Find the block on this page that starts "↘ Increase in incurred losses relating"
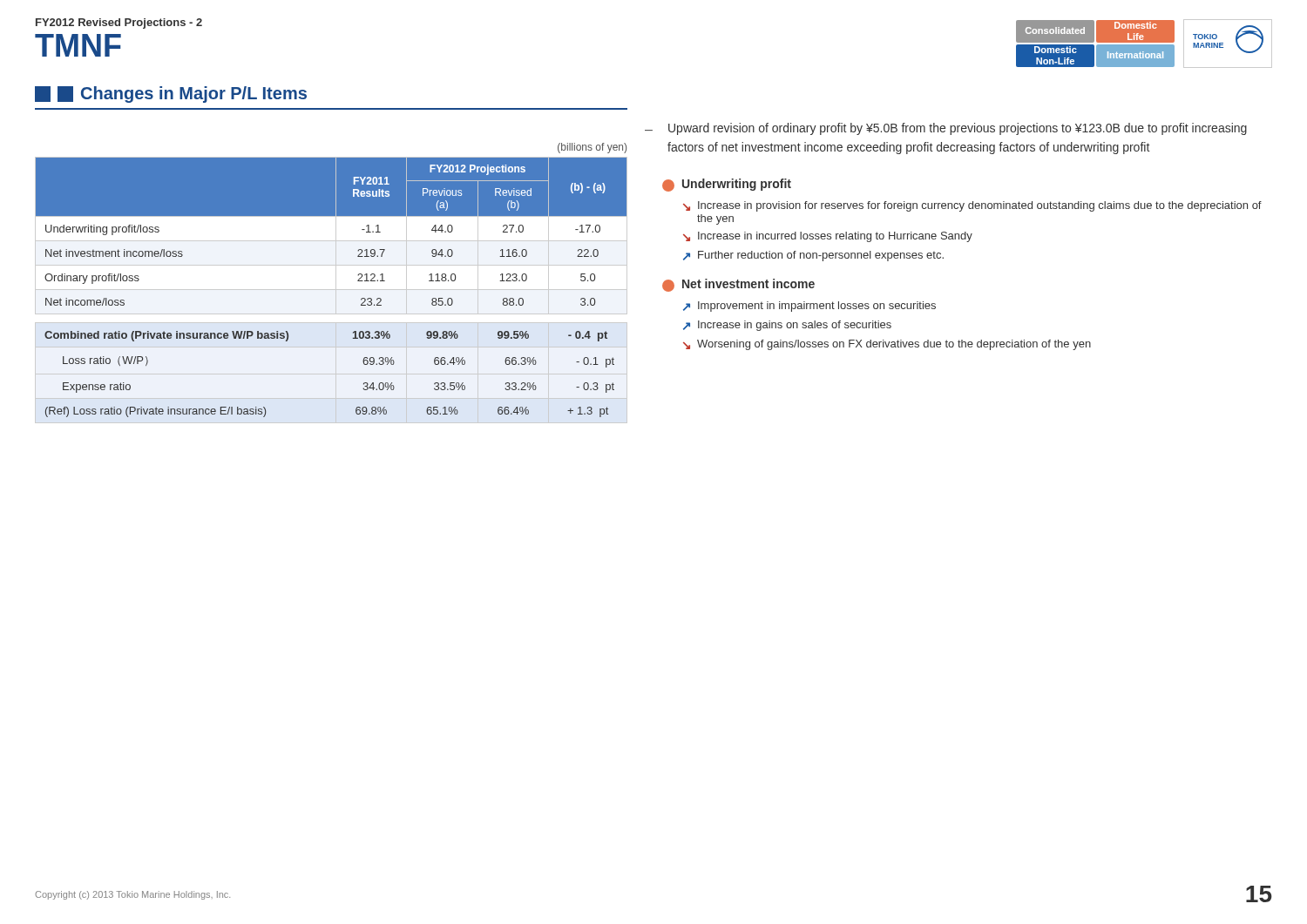 coord(827,236)
